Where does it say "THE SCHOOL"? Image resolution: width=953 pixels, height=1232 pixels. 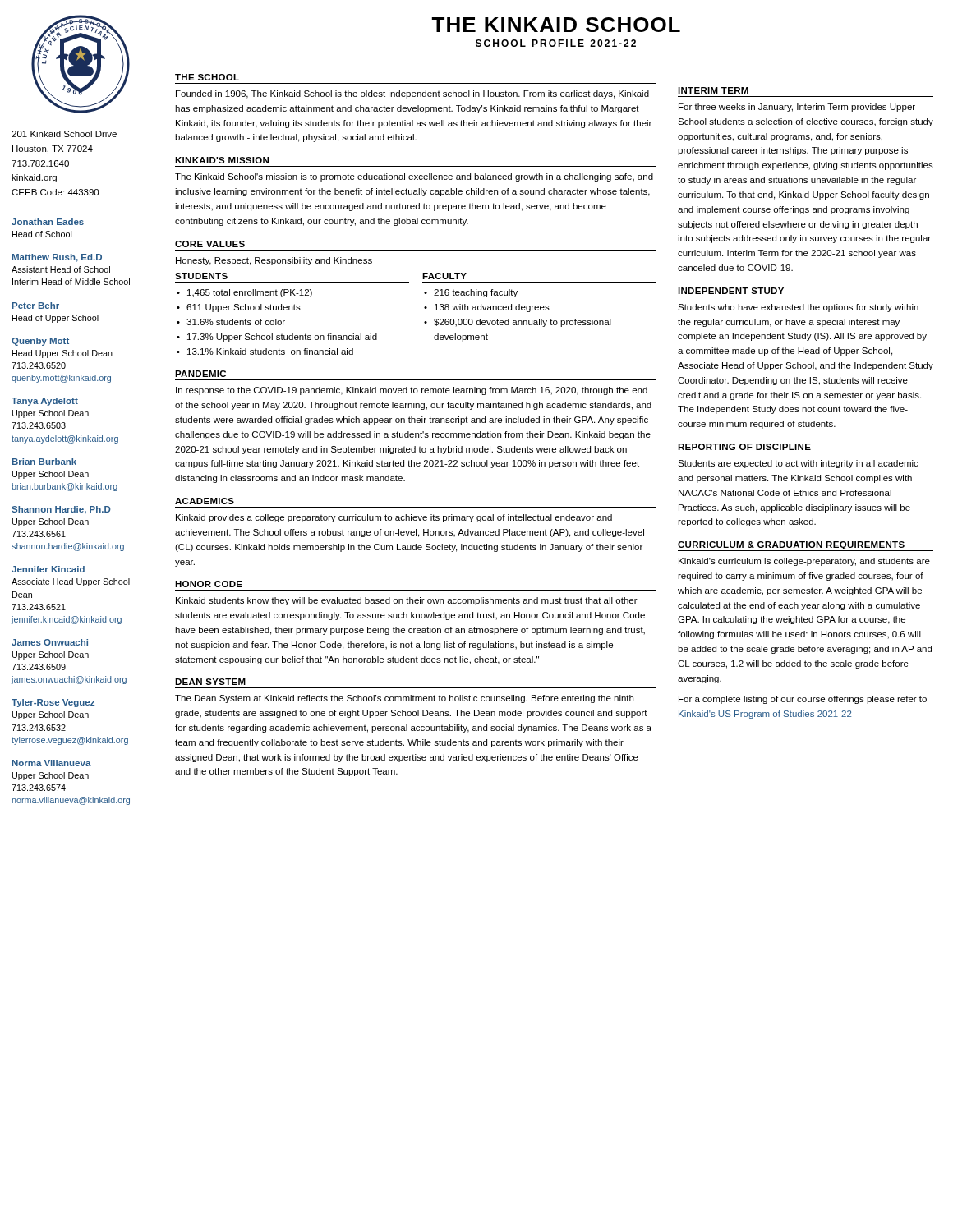[207, 77]
